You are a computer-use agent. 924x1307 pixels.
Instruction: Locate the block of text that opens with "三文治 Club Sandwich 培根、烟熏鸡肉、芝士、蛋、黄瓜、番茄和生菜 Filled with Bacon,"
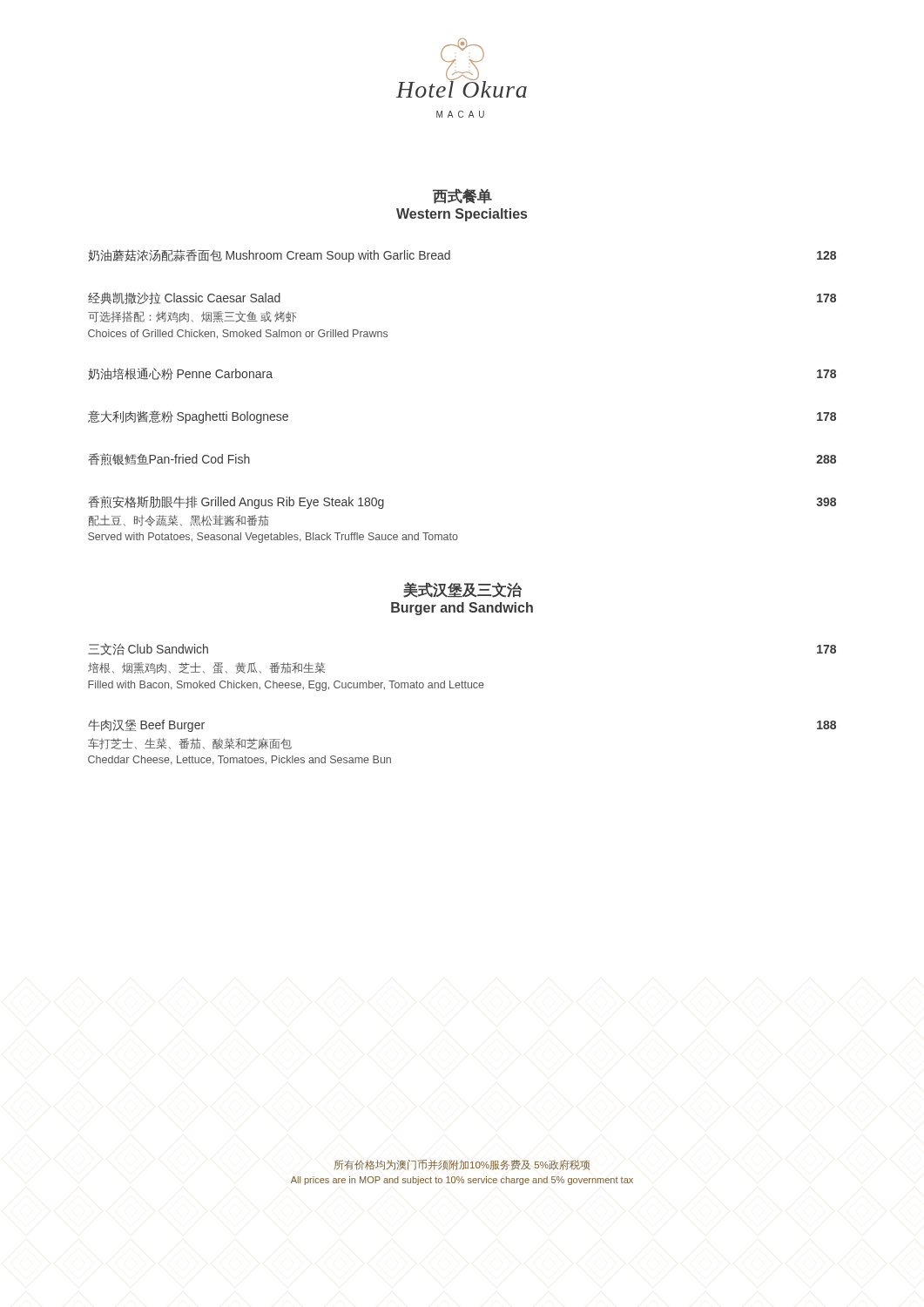pos(148,648)
